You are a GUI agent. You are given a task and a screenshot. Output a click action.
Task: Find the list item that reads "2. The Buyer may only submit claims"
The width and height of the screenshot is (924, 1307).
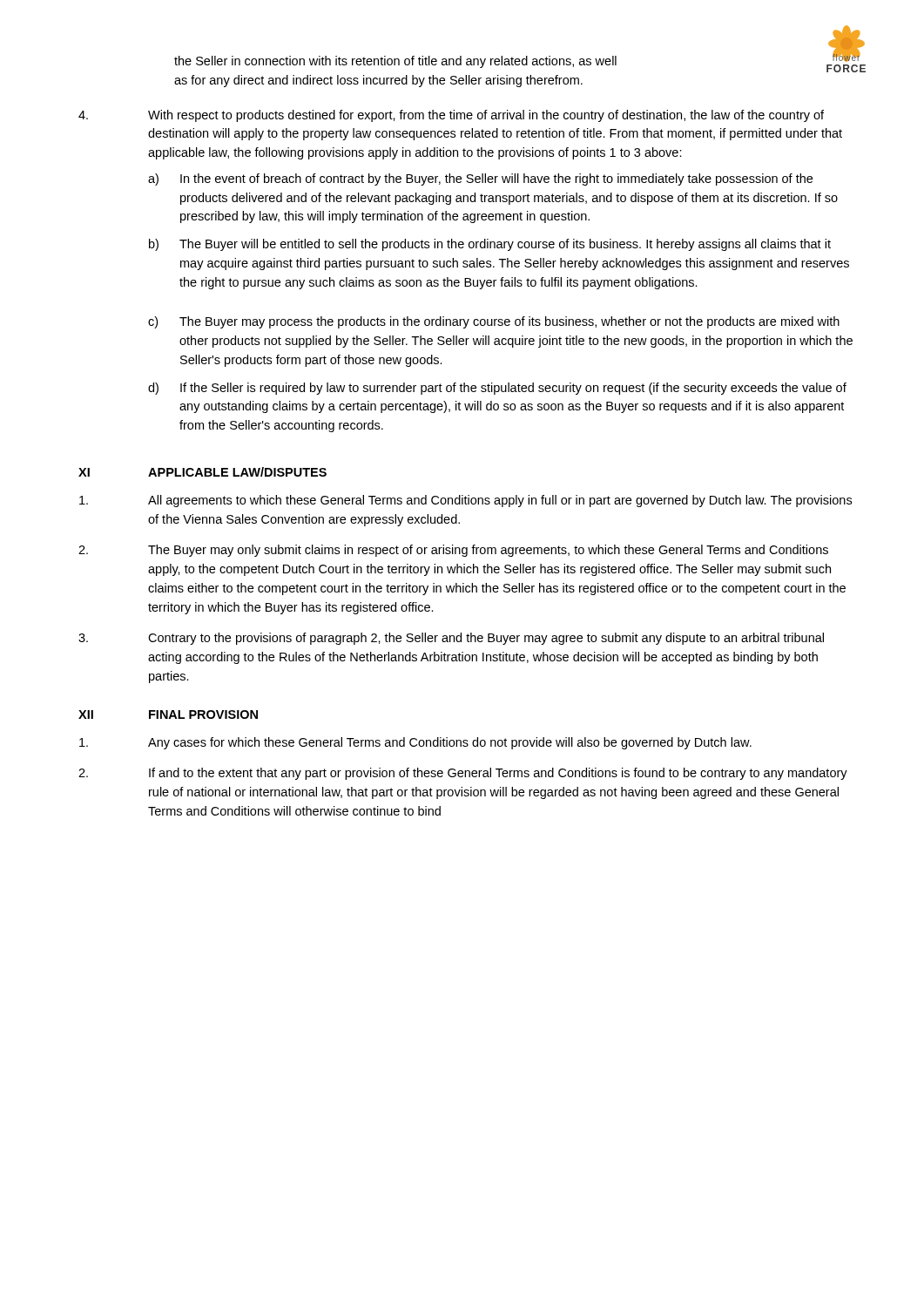point(466,579)
